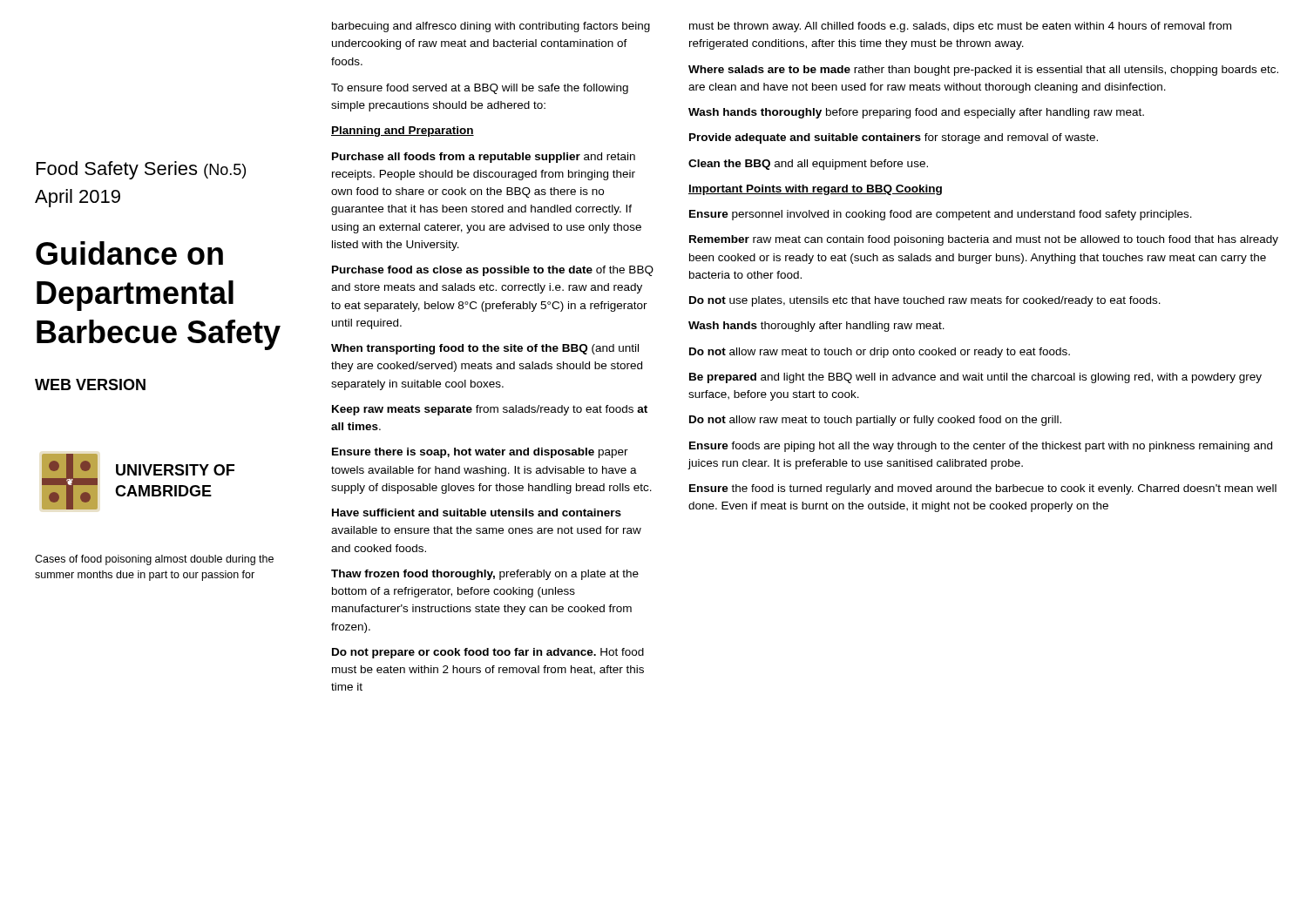Navigate to the passage starting "WEB VERSION"
This screenshot has height=924, width=1307.
click(x=91, y=385)
